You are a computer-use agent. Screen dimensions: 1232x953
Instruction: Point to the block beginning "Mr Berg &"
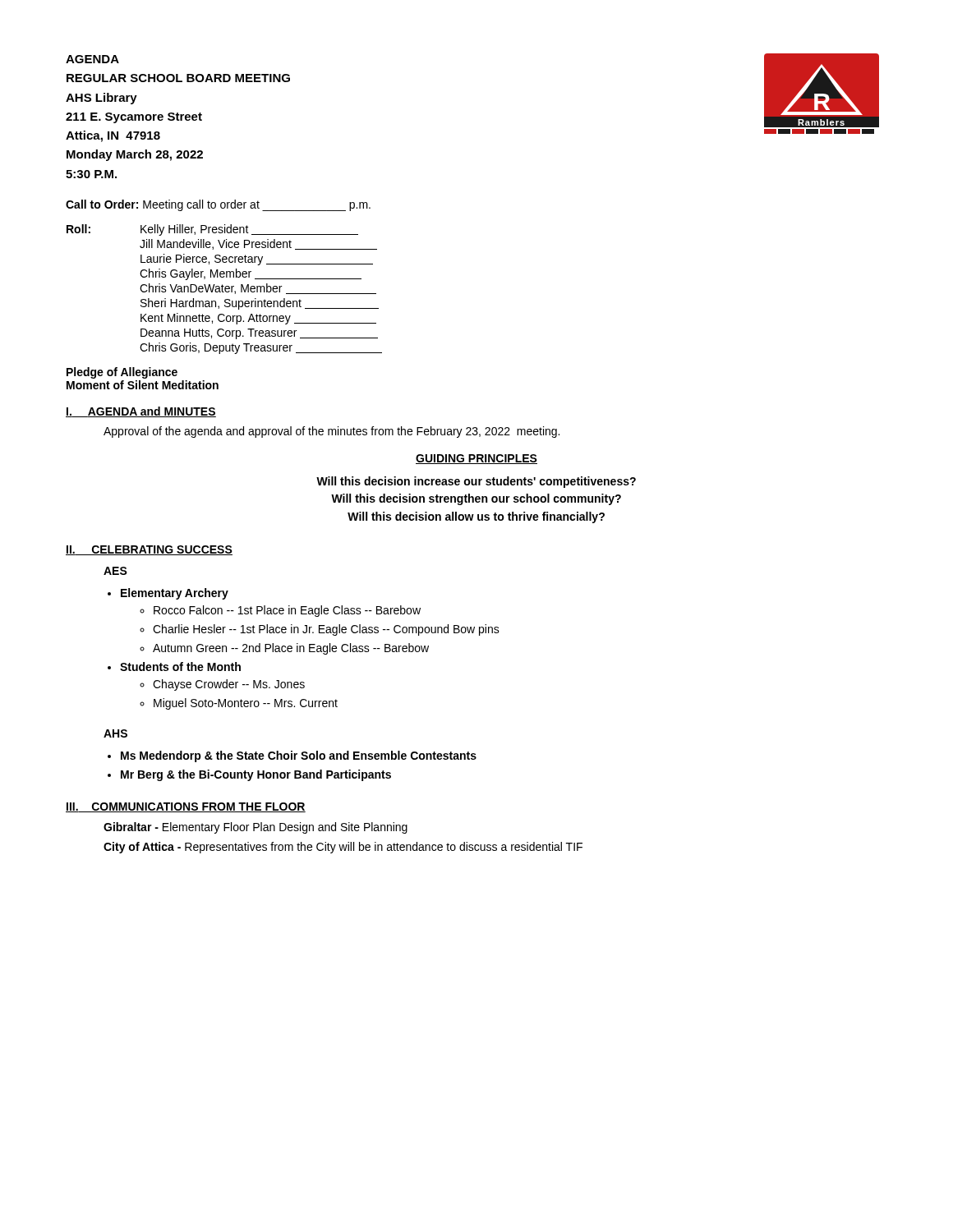(x=256, y=774)
